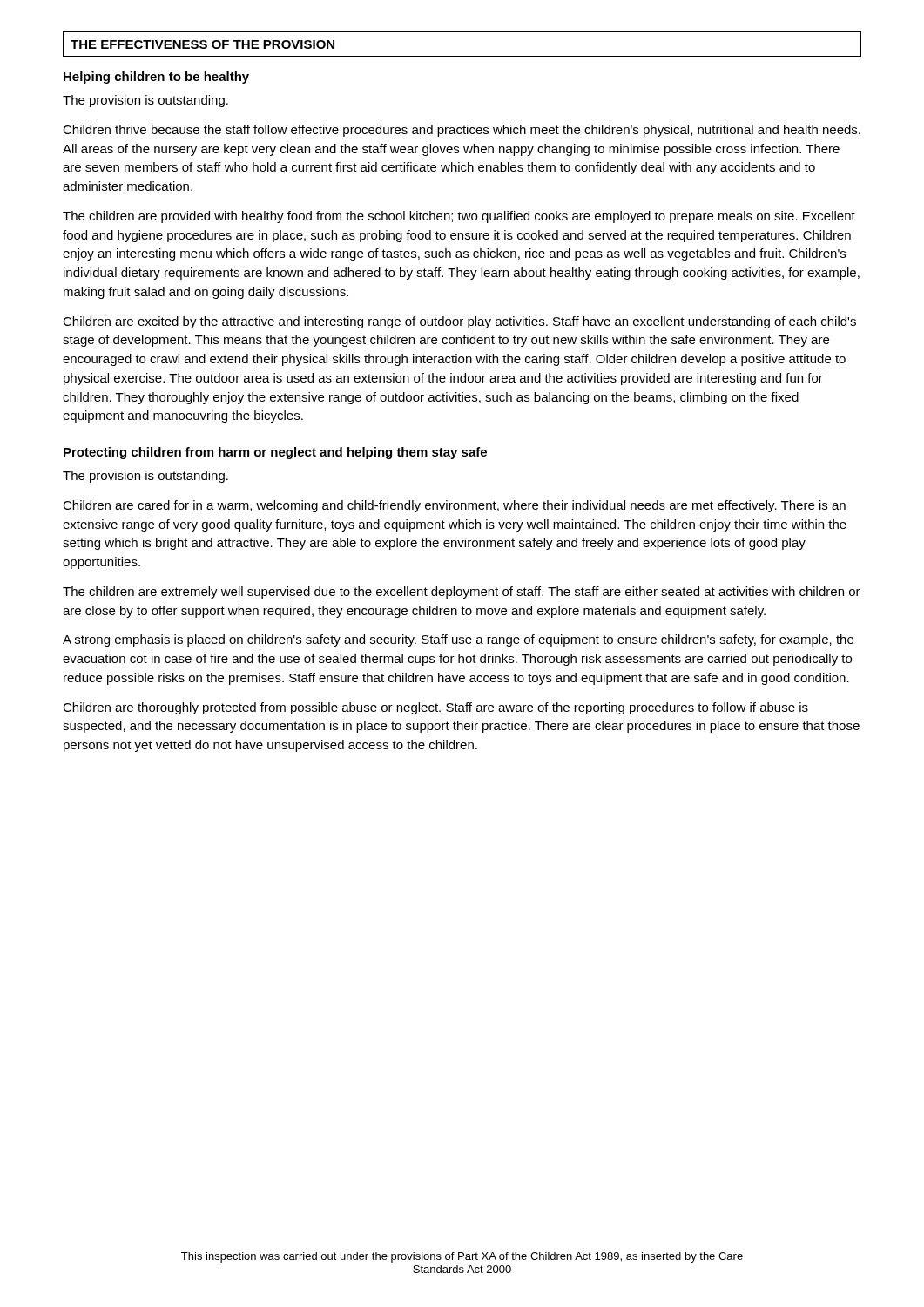924x1307 pixels.
Task: Click on the text block that says "Children thrive because the"
Action: click(462, 158)
